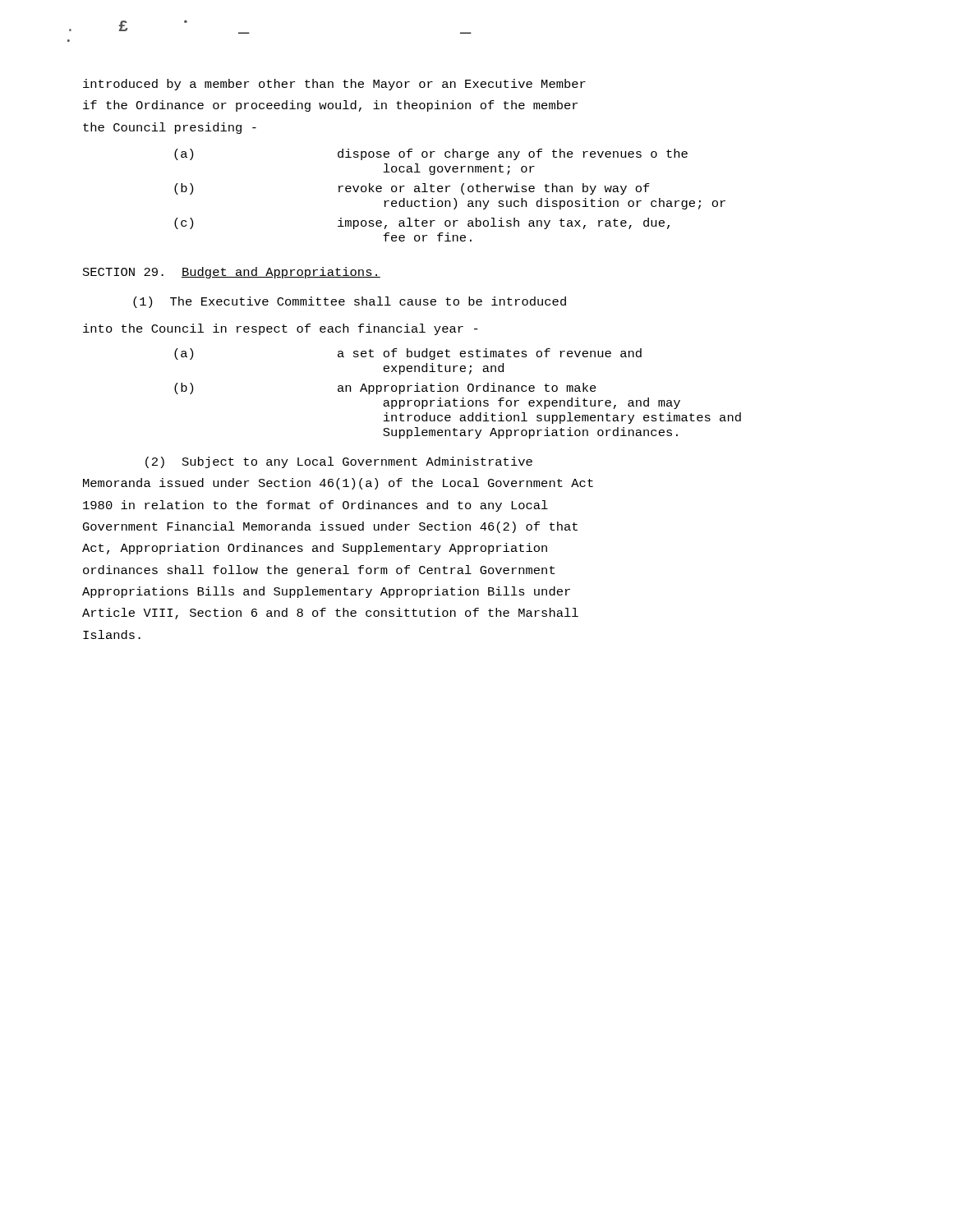Select the text block that reads "(2) Subject to any"
The image size is (953, 1232).
[x=338, y=549]
